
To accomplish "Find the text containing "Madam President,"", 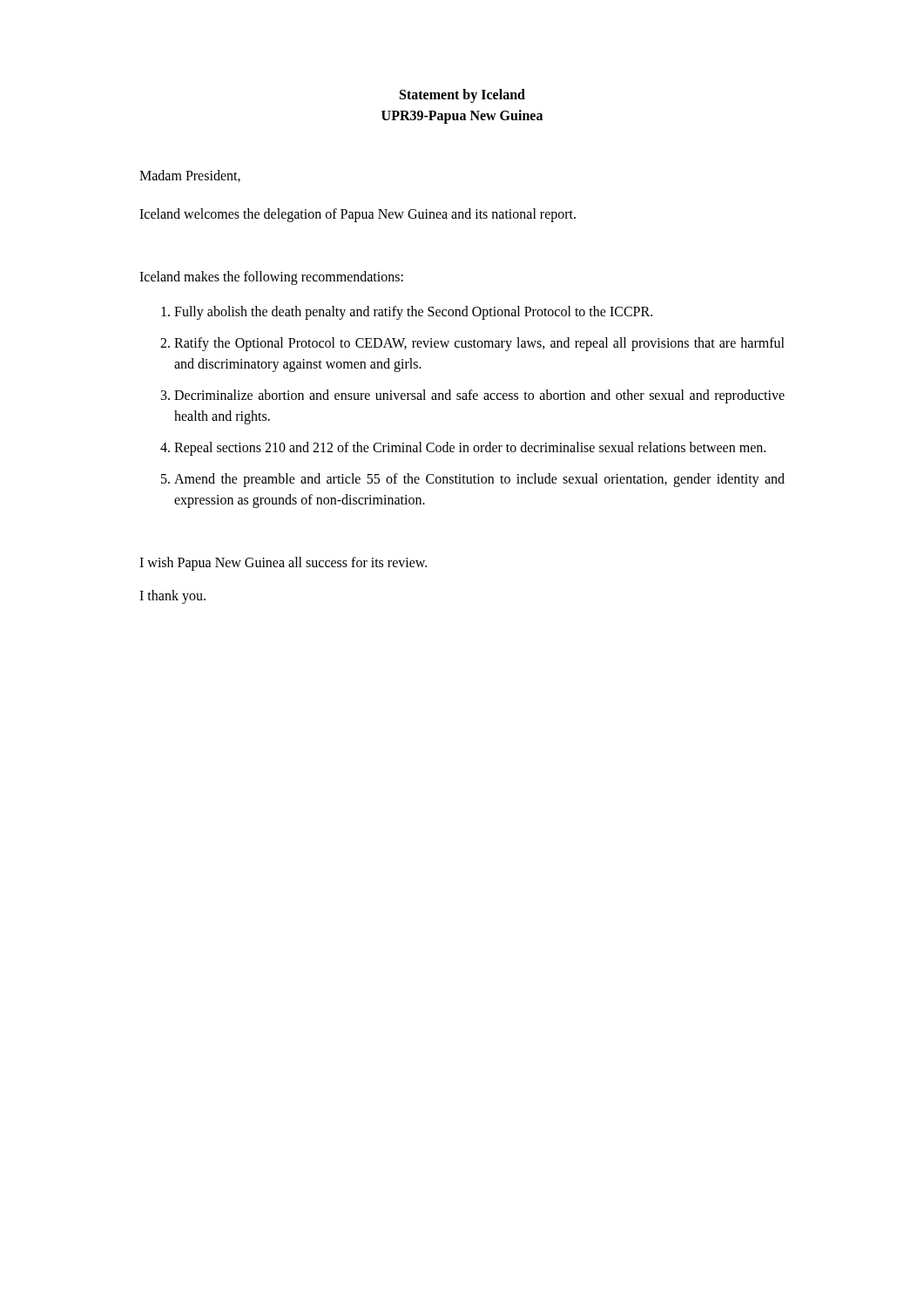I will (x=190, y=176).
